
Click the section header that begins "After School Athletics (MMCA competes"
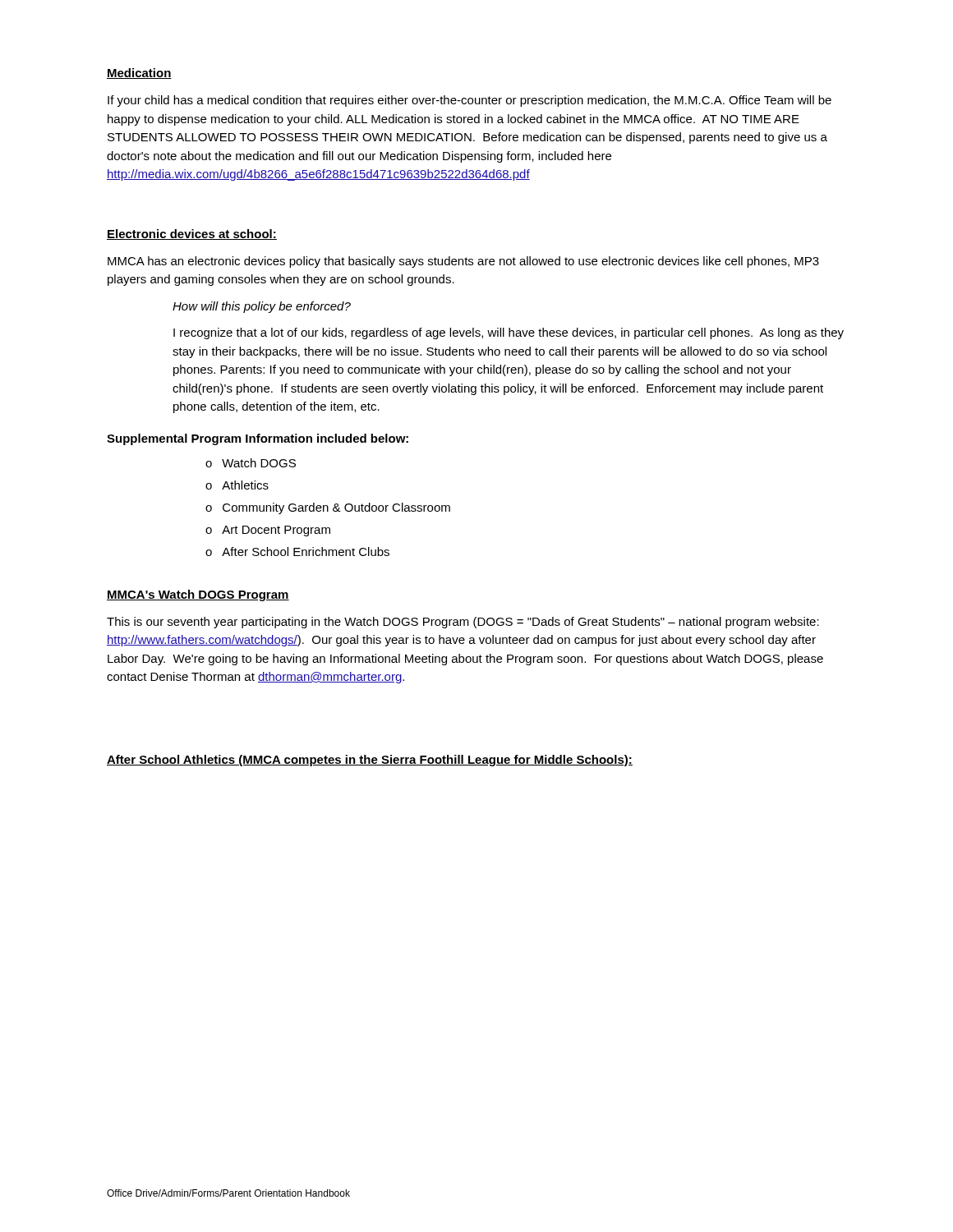(370, 759)
